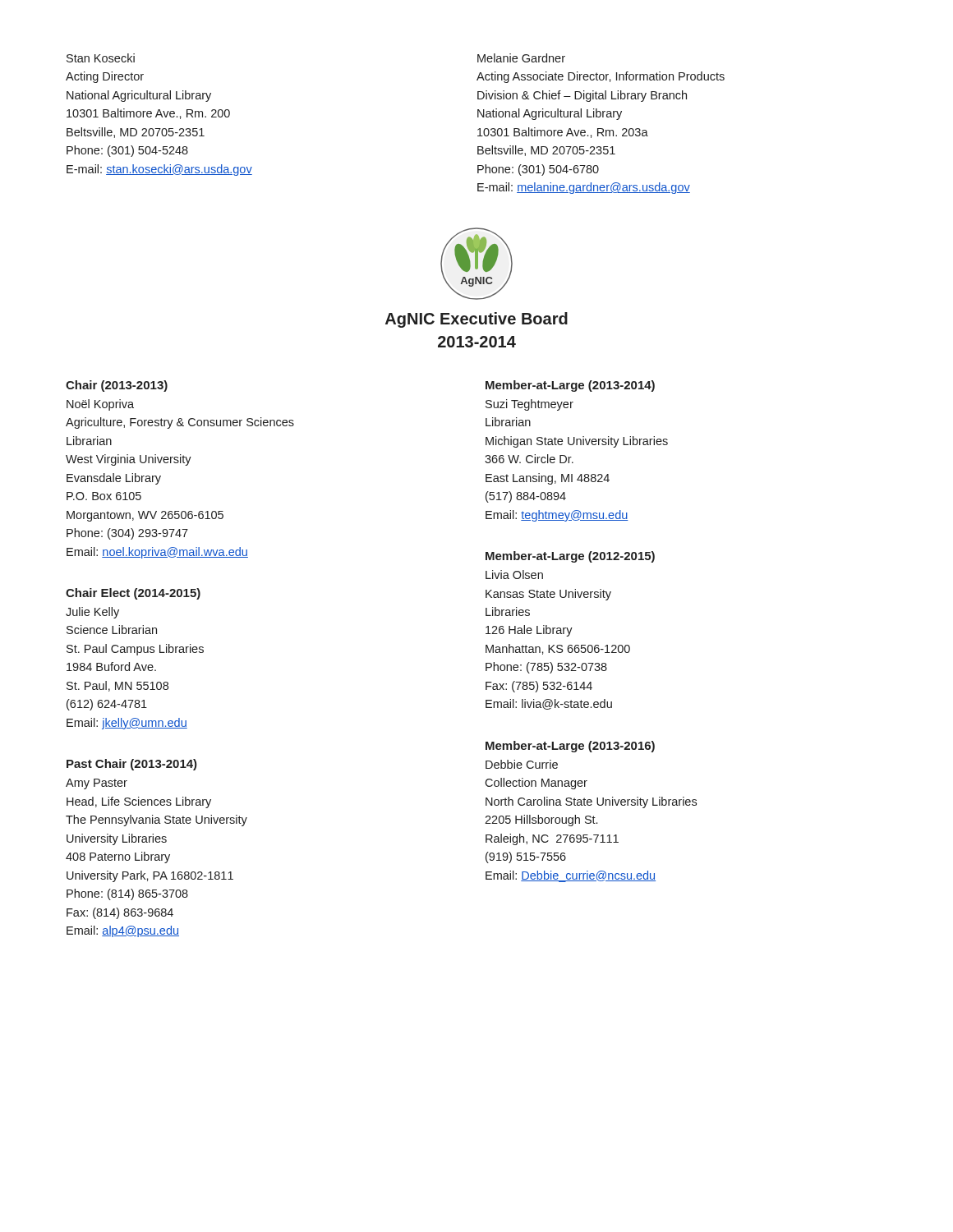Navigate to the text starting "Member-at-Large (2013-2014)"

tap(570, 385)
